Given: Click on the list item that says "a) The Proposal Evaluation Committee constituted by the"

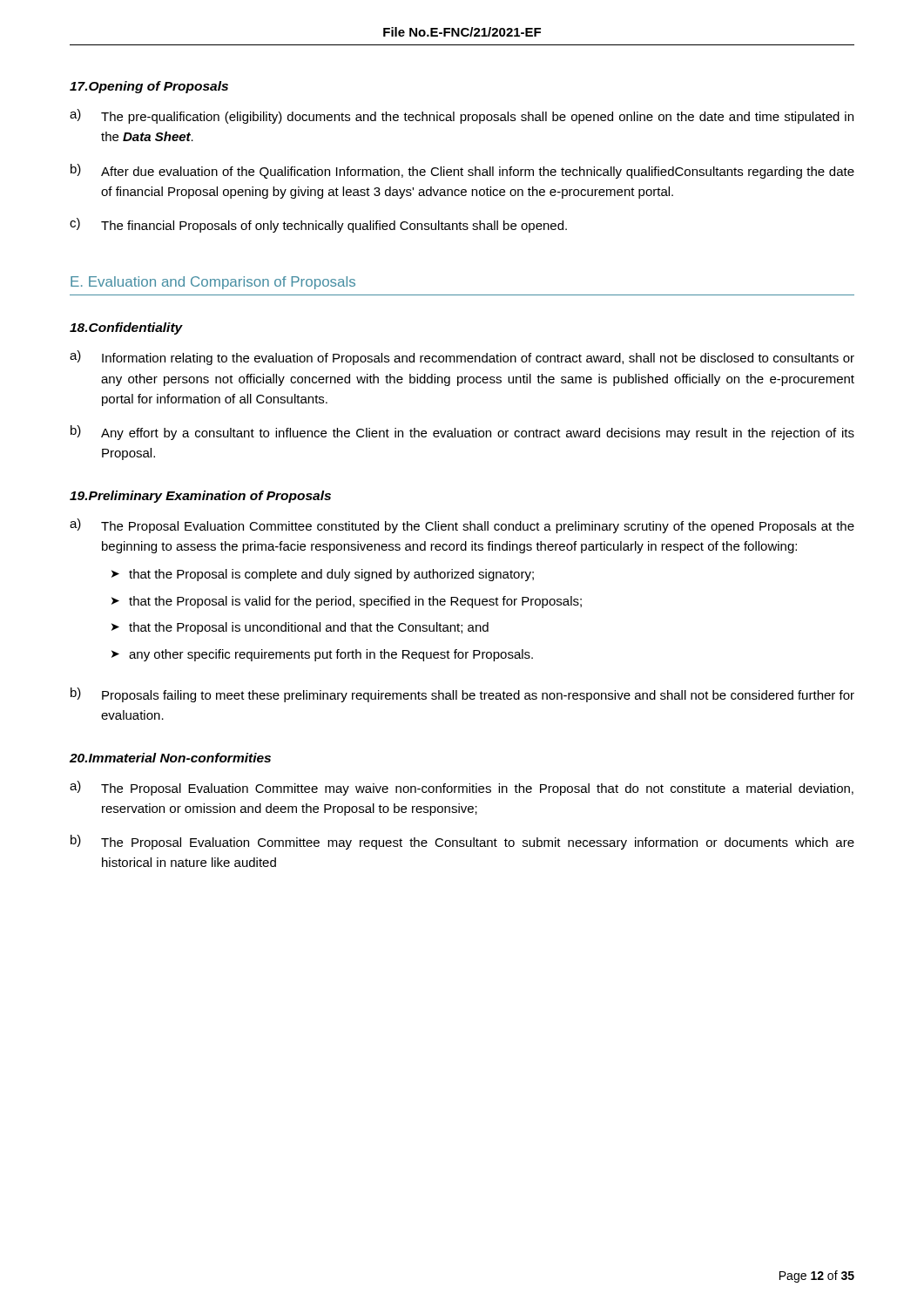Looking at the screenshot, I should 462,593.
